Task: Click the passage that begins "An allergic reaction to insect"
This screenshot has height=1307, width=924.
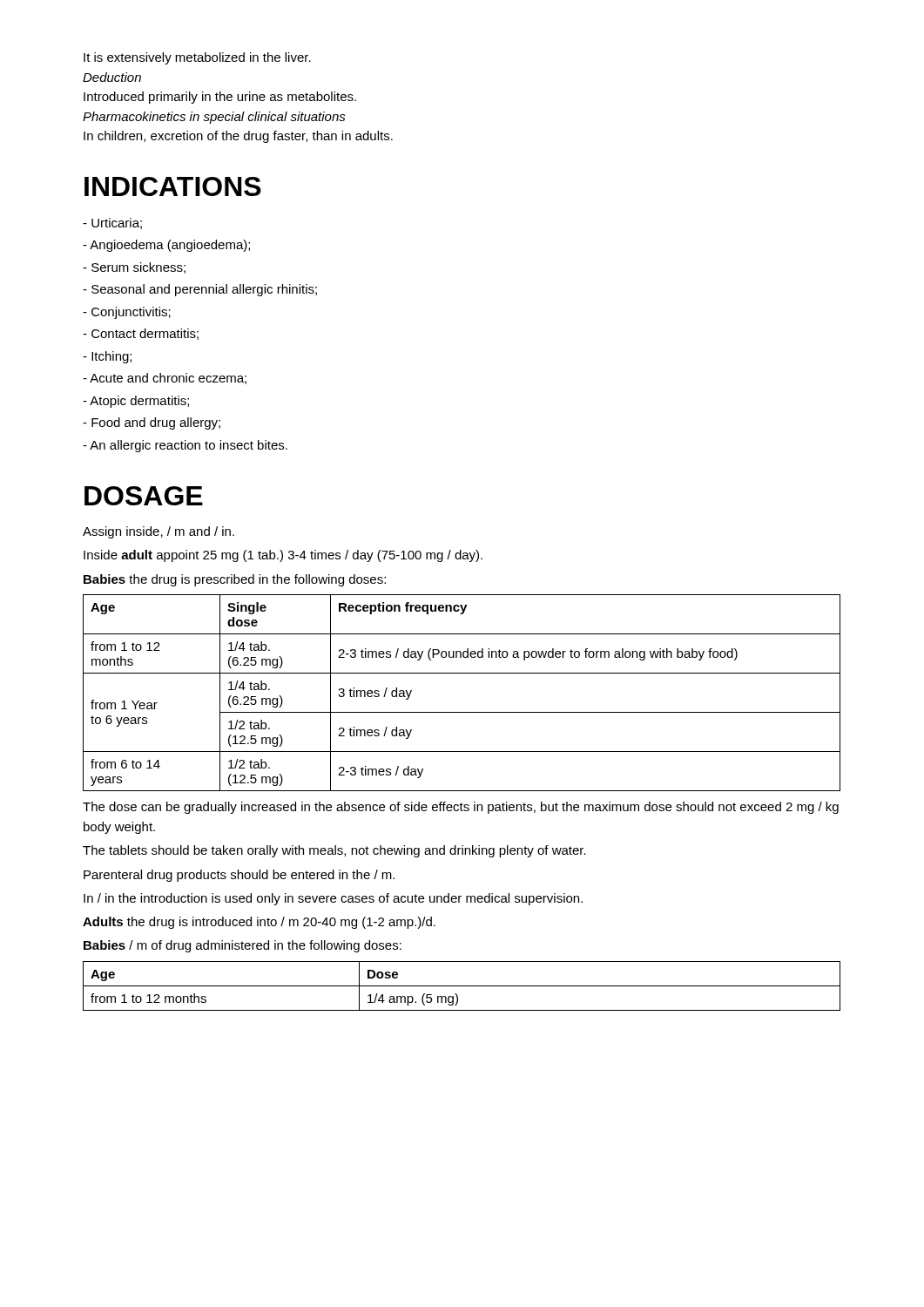Action: [185, 444]
